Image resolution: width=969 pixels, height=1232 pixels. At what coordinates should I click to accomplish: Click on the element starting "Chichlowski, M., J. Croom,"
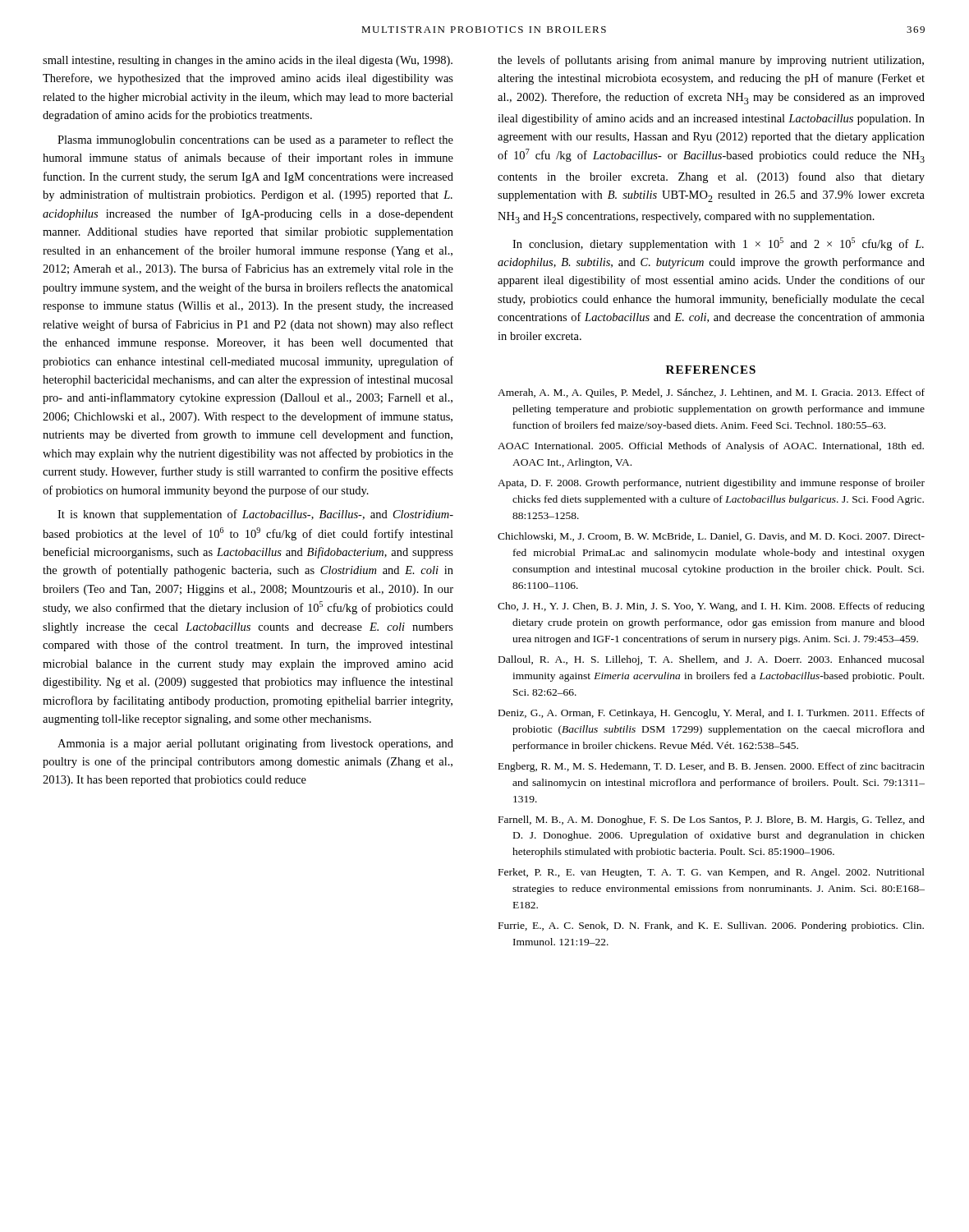tap(711, 560)
